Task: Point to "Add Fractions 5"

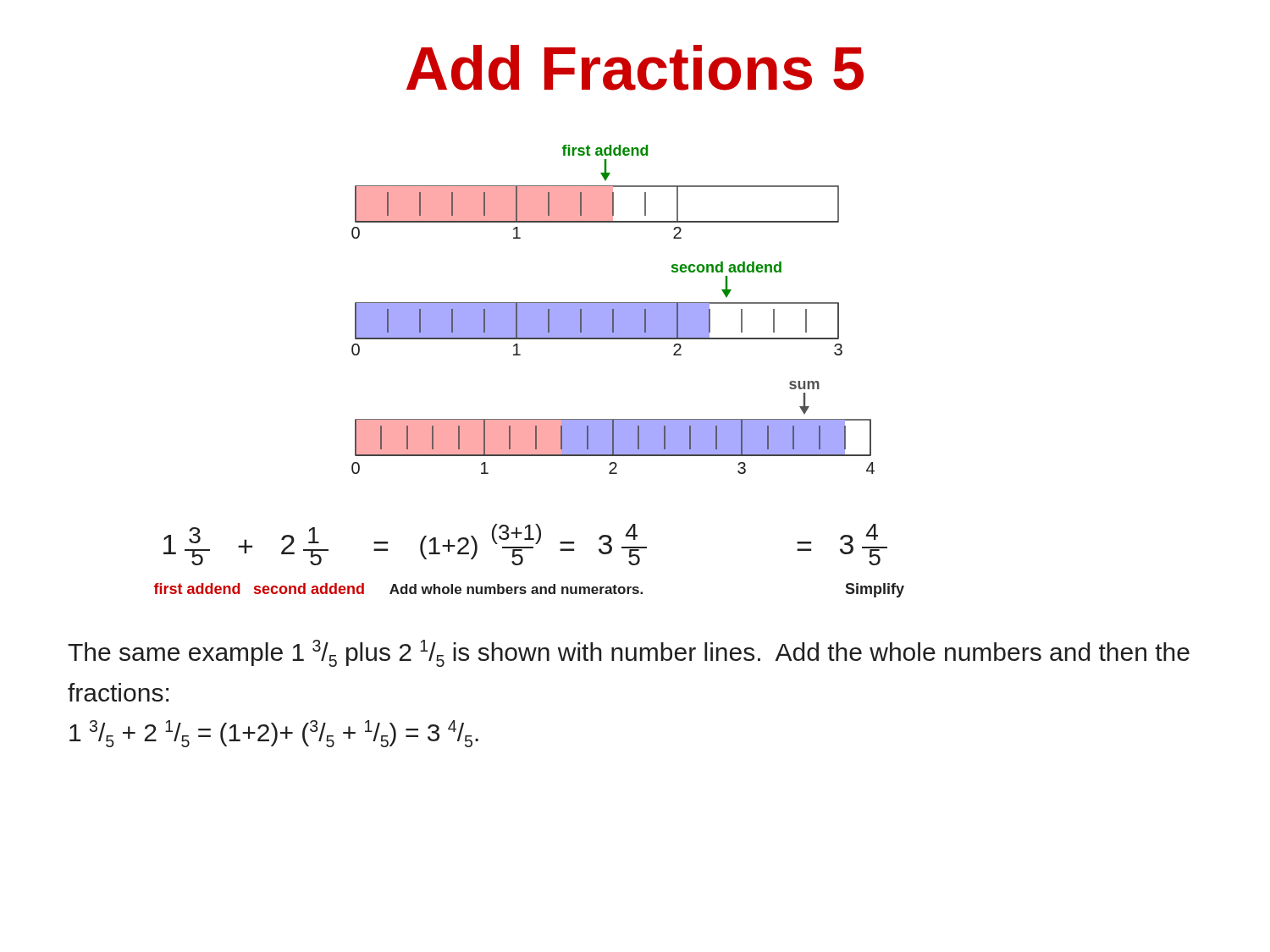Action: point(635,69)
